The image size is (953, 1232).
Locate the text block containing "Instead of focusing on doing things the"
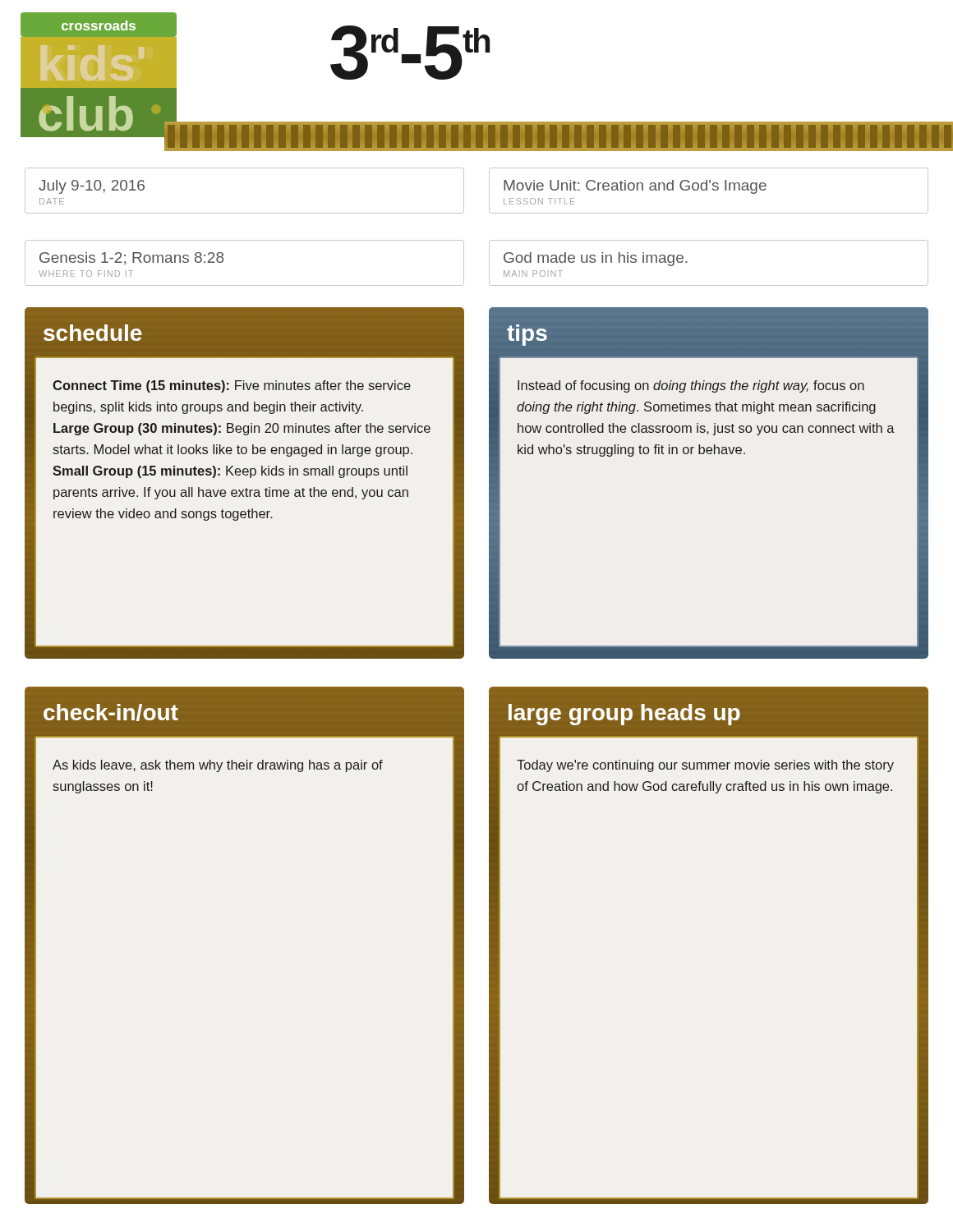click(x=705, y=417)
